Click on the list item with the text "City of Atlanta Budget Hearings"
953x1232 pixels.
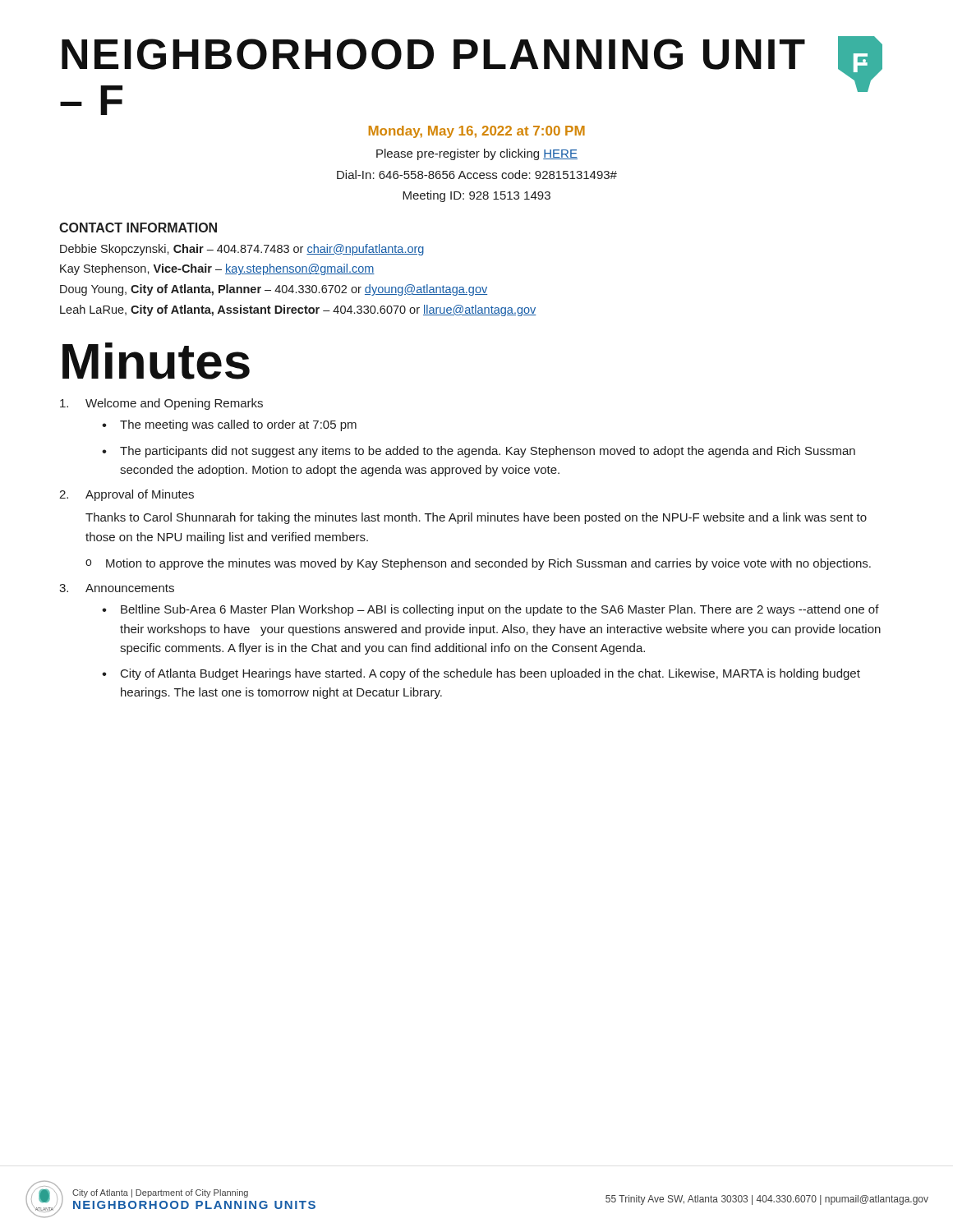pyautogui.click(x=490, y=683)
